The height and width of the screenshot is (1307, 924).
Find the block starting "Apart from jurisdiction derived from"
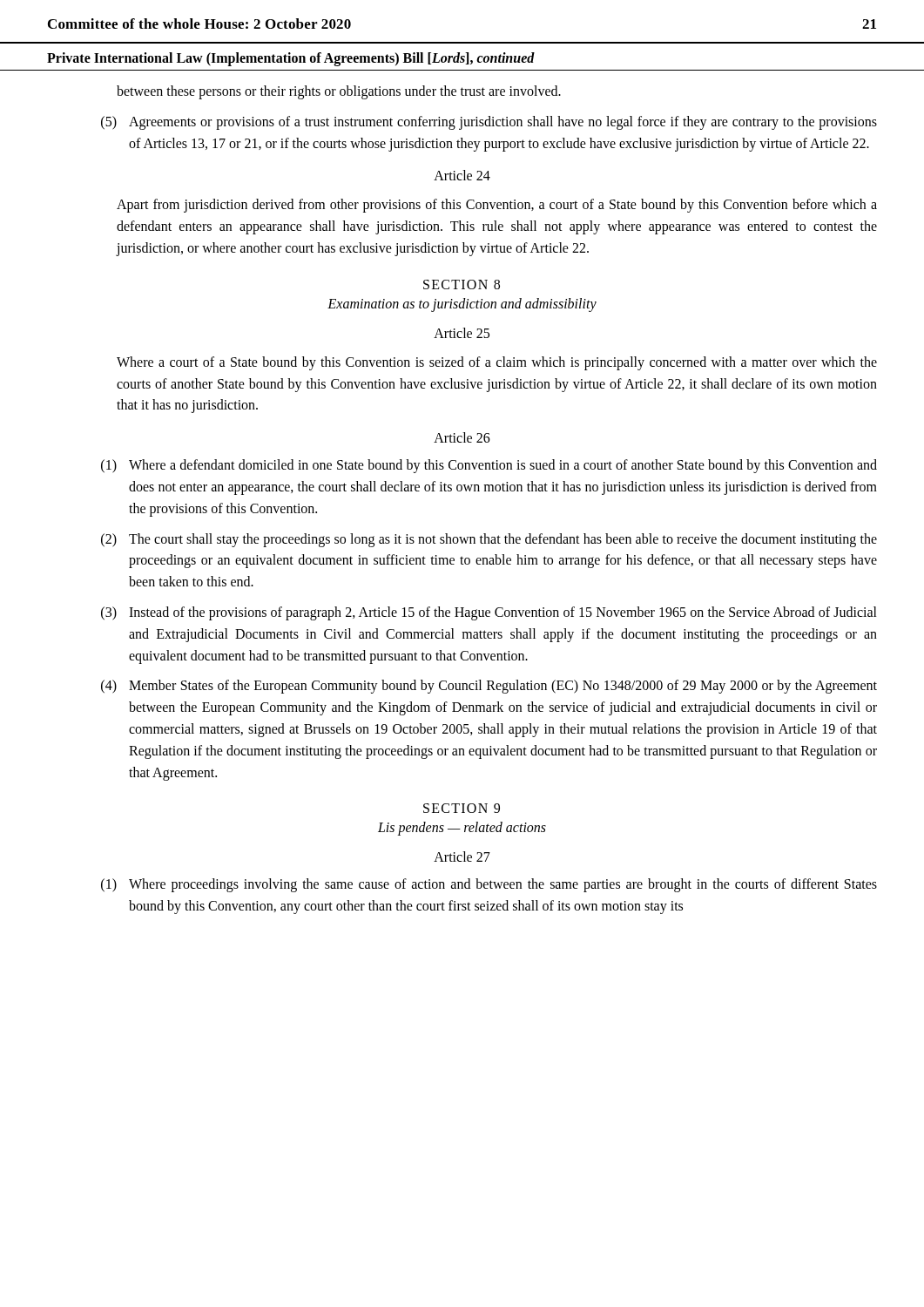(497, 226)
